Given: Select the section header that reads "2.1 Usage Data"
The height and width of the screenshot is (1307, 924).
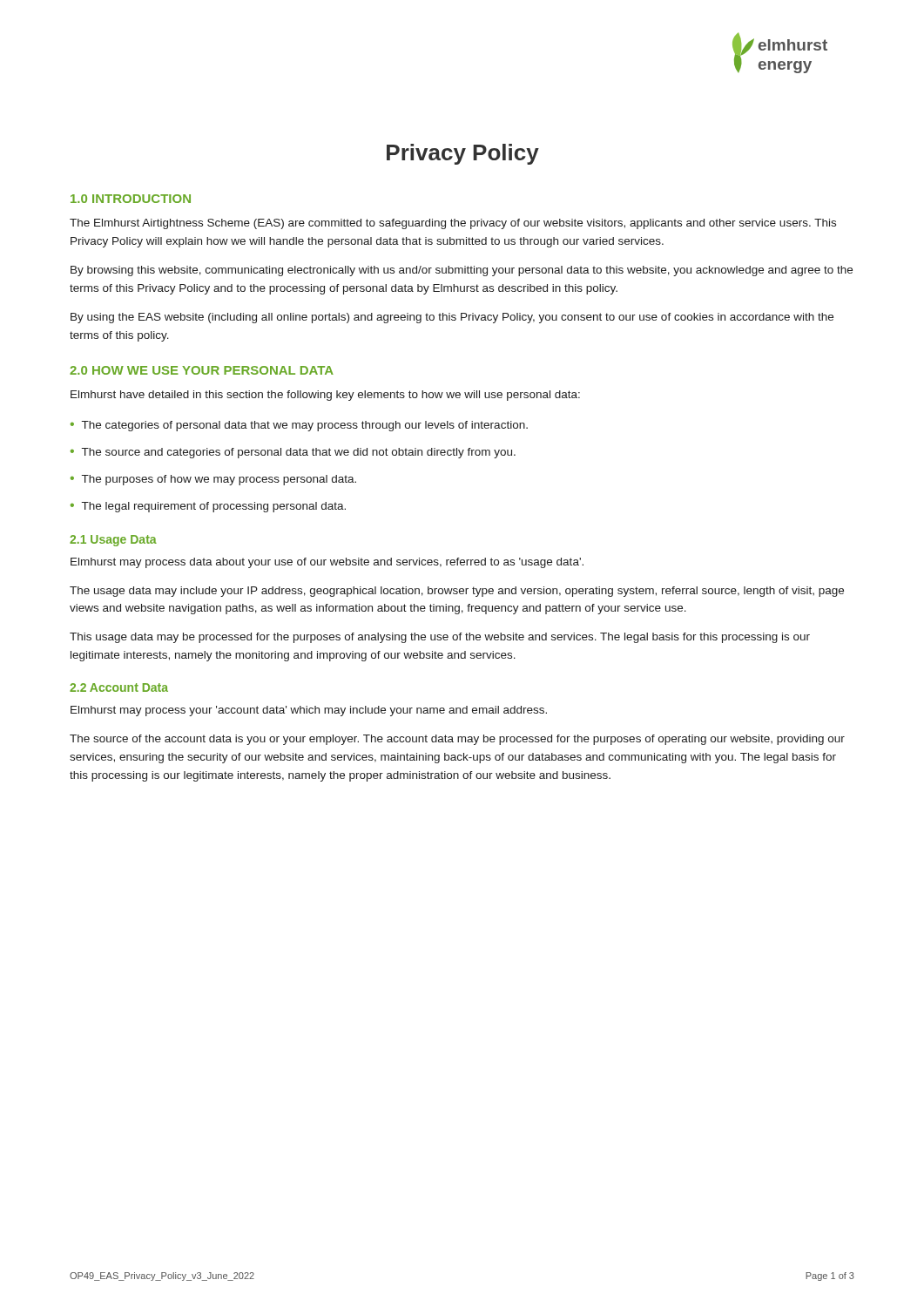Looking at the screenshot, I should pos(113,539).
